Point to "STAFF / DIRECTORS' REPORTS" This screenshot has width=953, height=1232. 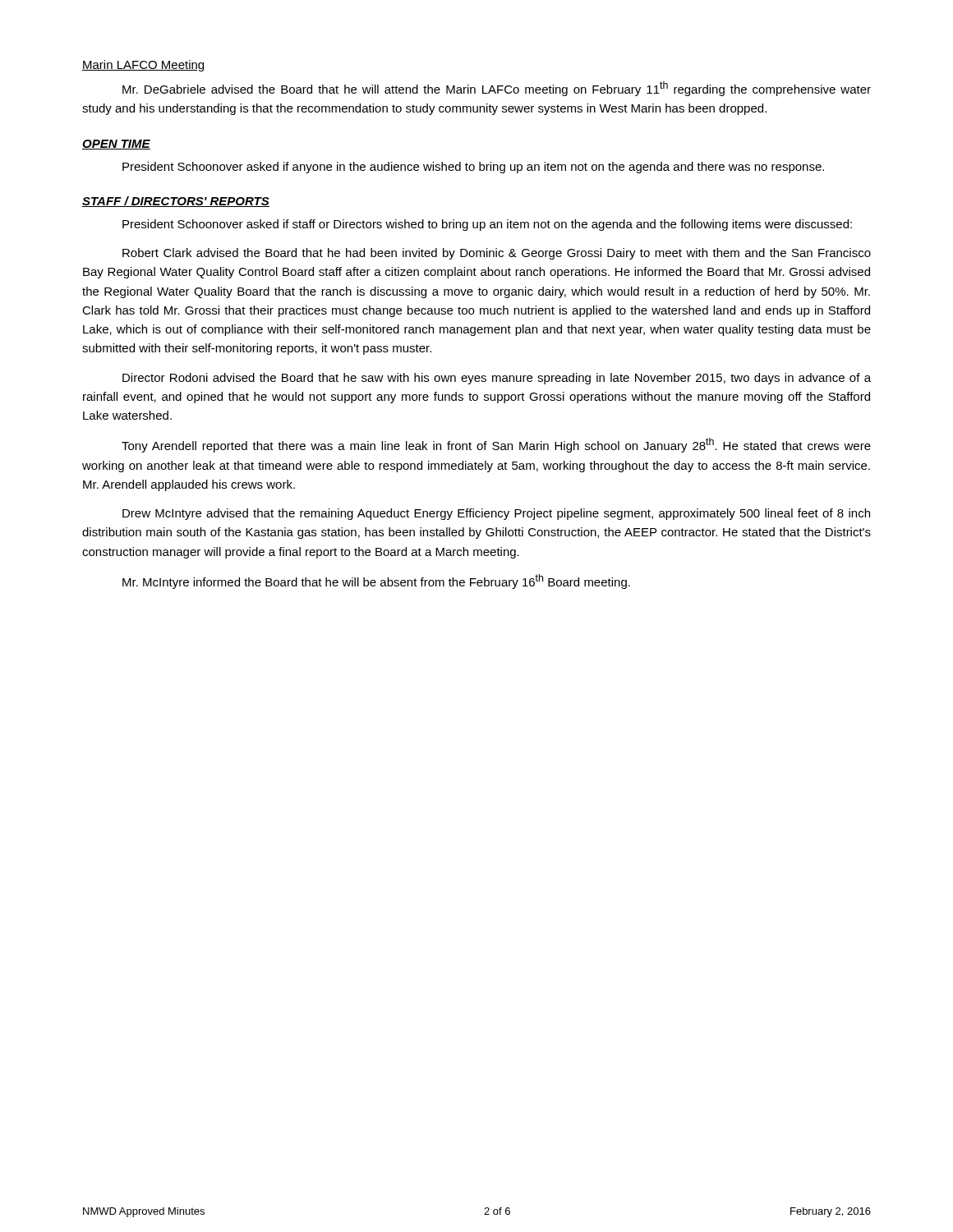coord(176,201)
